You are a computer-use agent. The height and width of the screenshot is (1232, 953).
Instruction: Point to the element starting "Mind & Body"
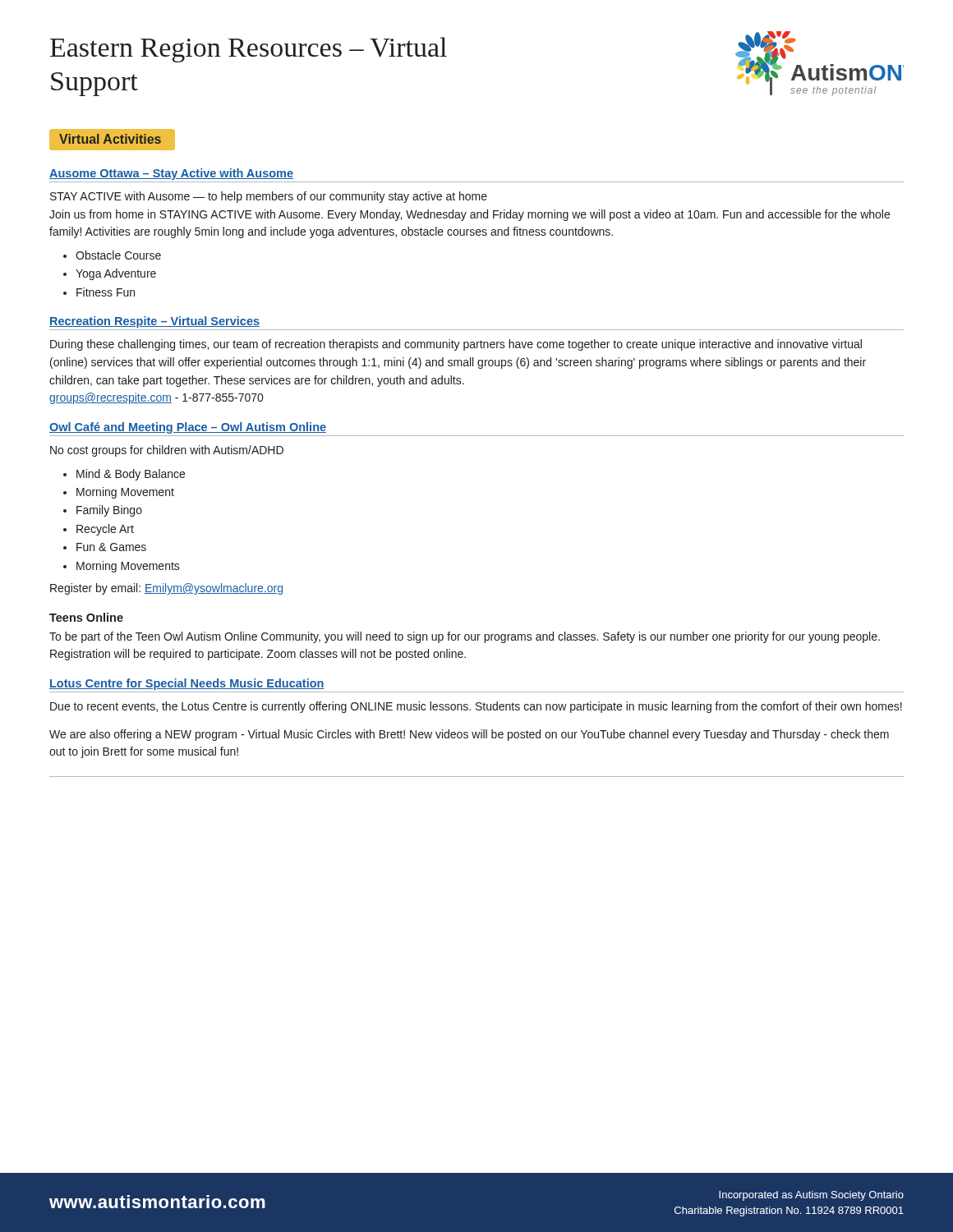point(131,474)
